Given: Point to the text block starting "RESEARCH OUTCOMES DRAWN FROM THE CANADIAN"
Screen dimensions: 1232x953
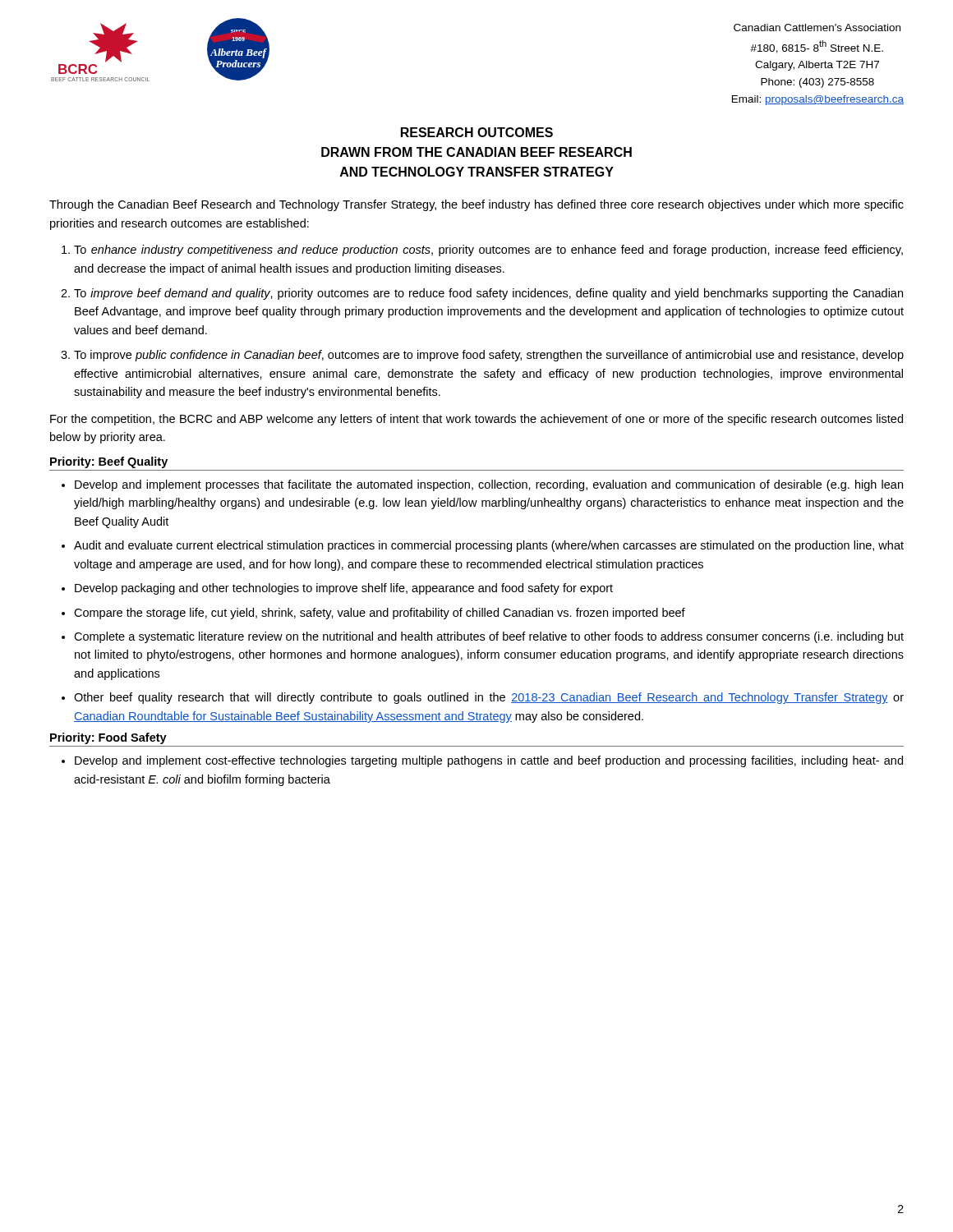Looking at the screenshot, I should (x=476, y=153).
